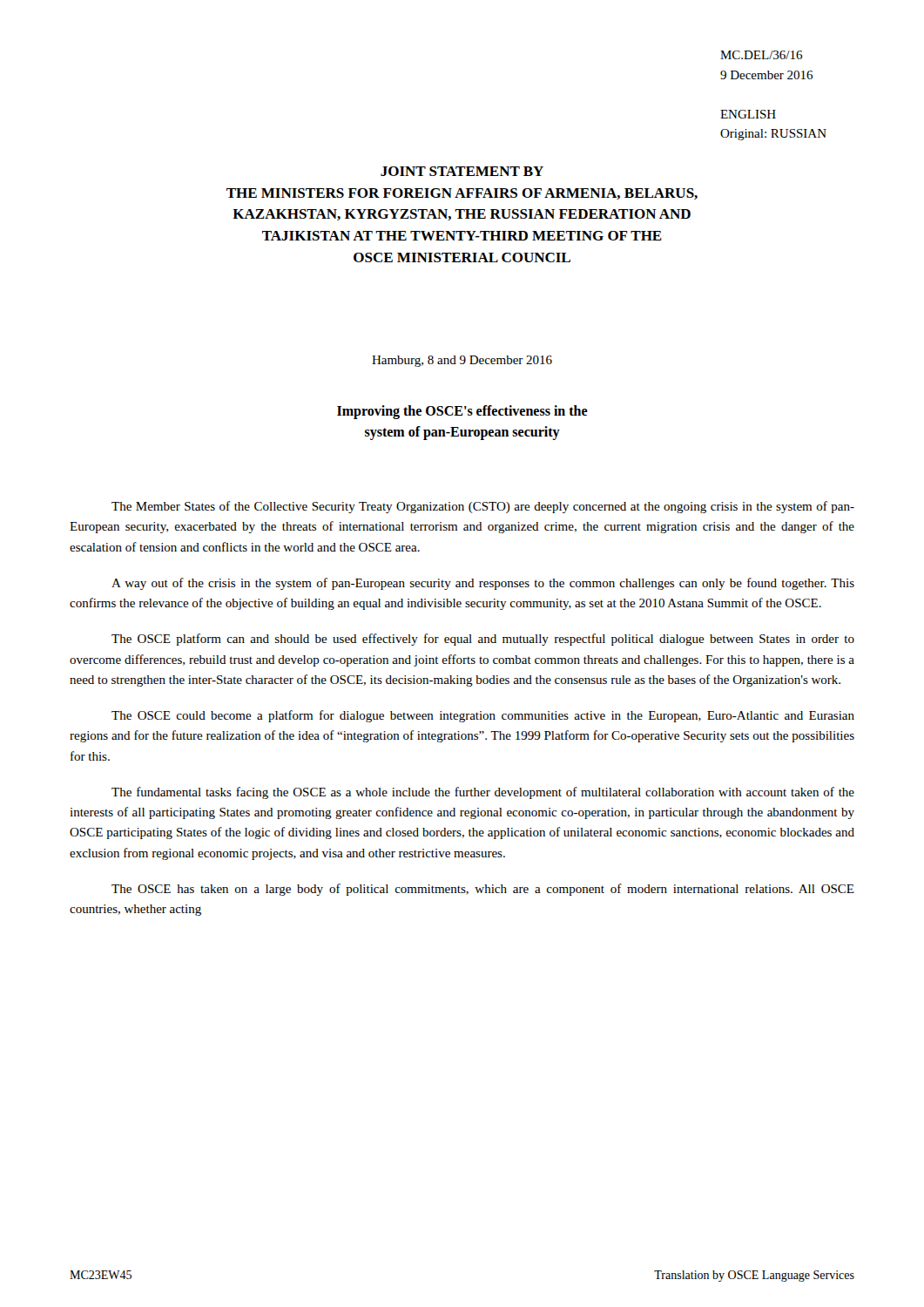
Task: Select the text block containing "Hamburg, 8 and 9 December"
Action: coord(462,360)
